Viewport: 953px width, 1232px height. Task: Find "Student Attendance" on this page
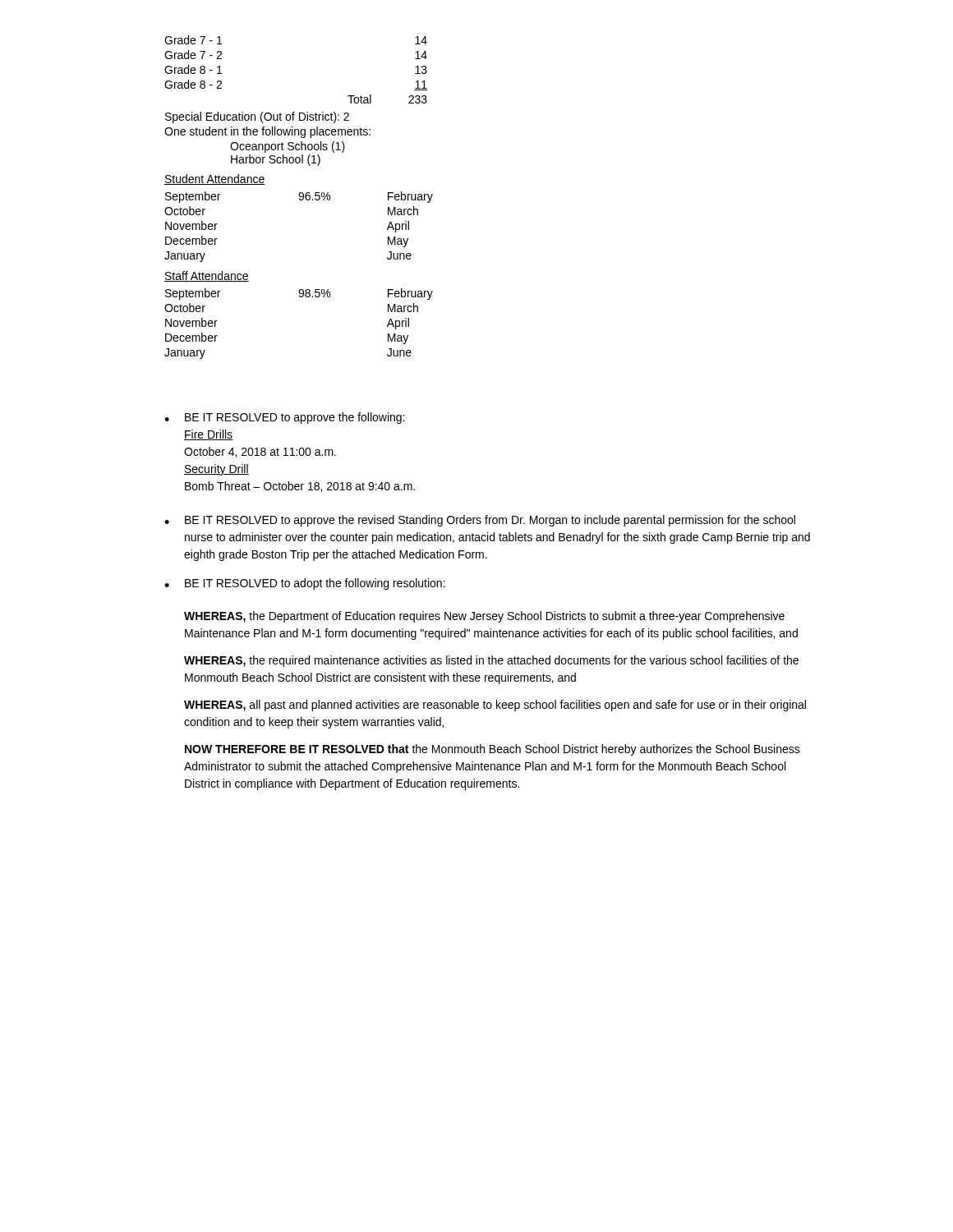click(215, 179)
